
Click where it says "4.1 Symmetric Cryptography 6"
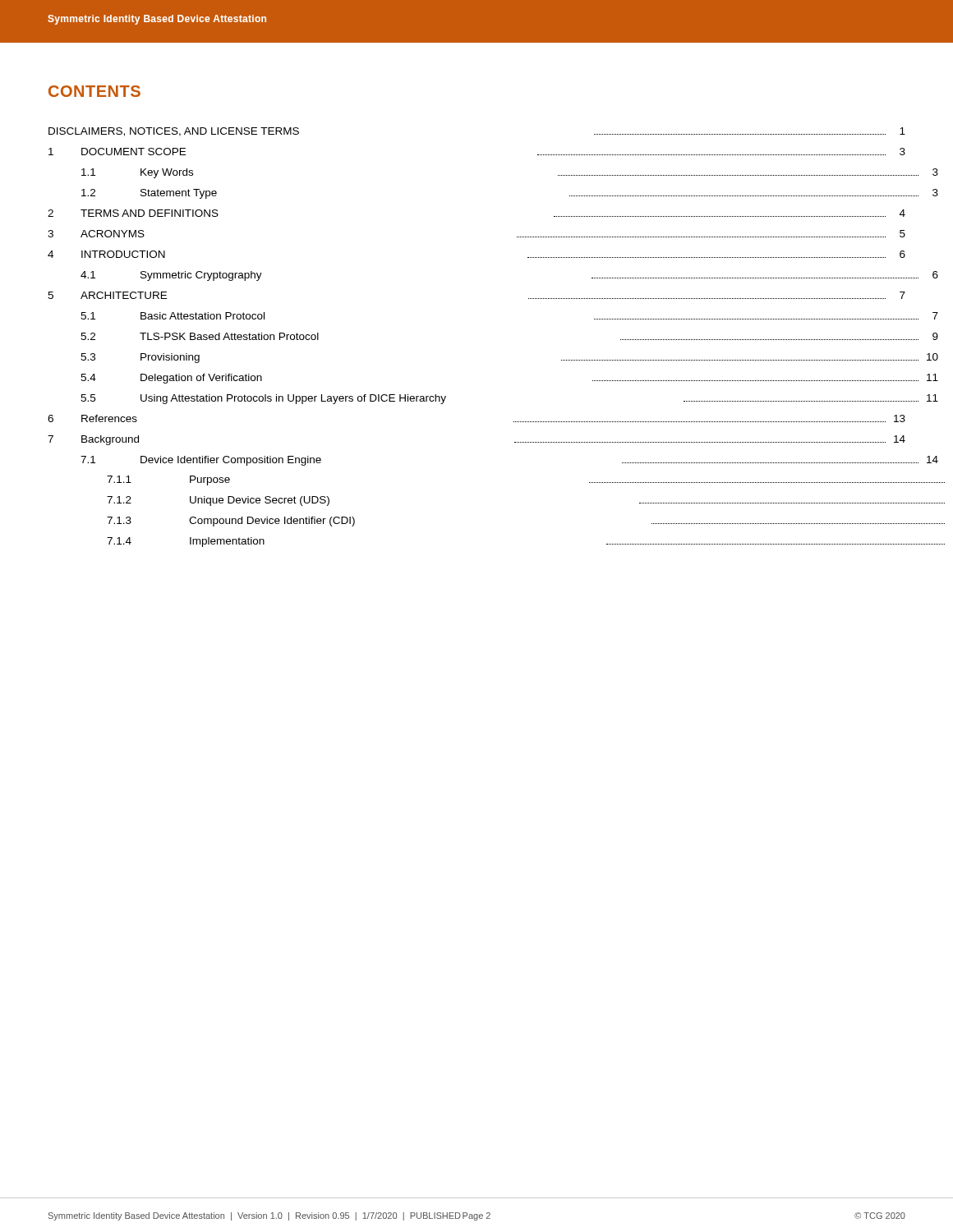tap(83, 276)
